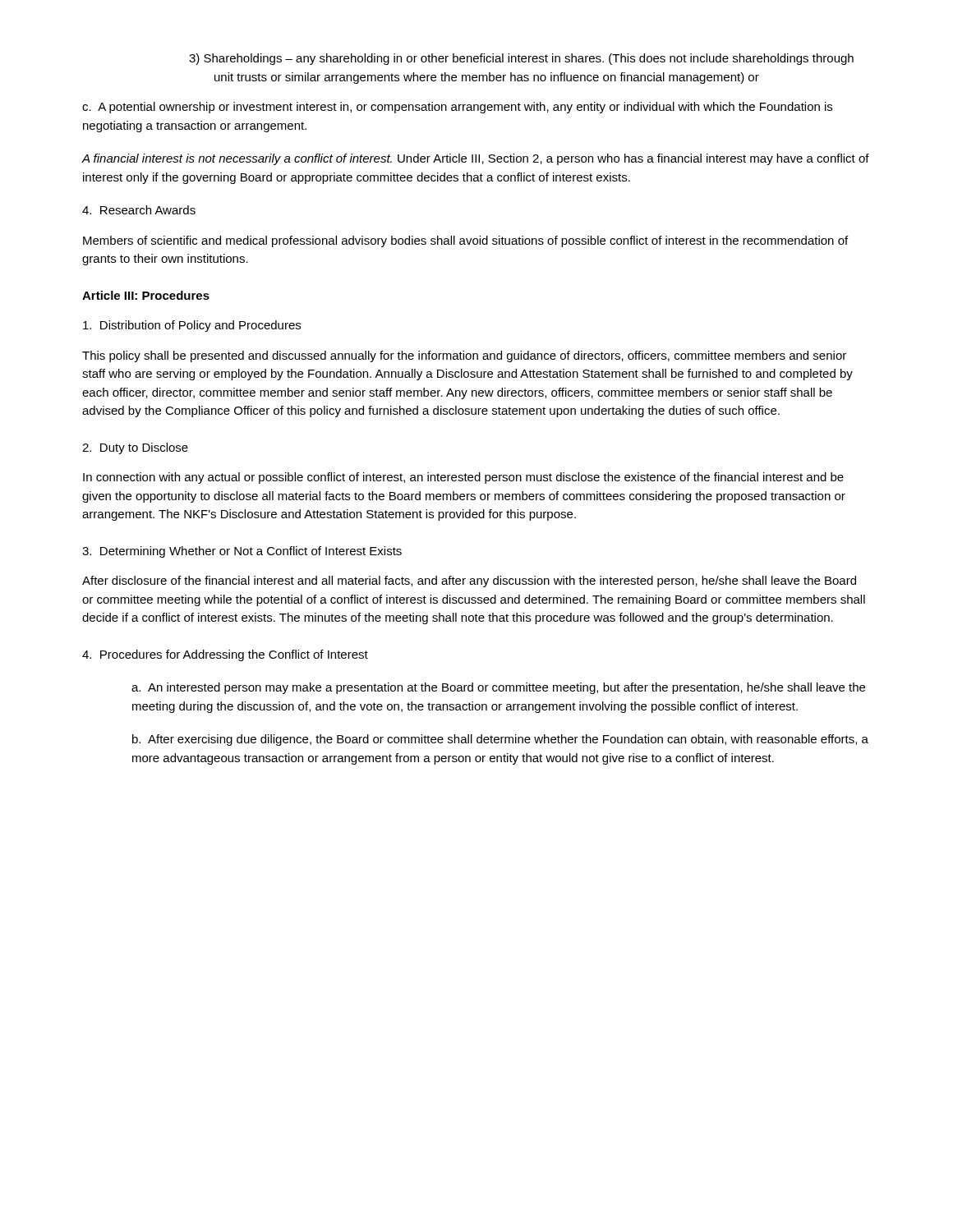Click on the list item with the text "3. Determining Whether or Not"
This screenshot has width=953, height=1232.
tap(242, 552)
